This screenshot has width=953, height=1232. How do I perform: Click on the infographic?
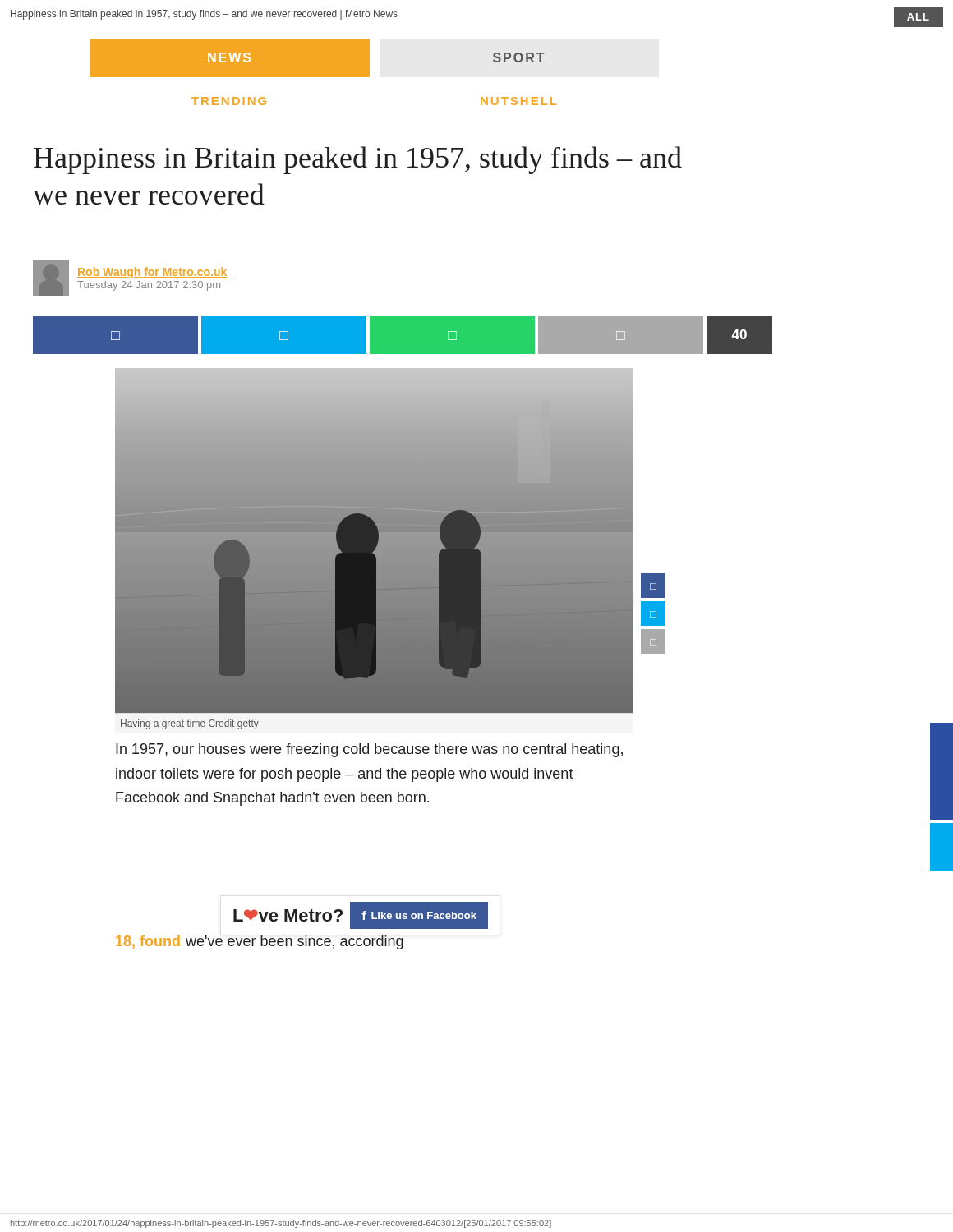pyautogui.click(x=360, y=915)
